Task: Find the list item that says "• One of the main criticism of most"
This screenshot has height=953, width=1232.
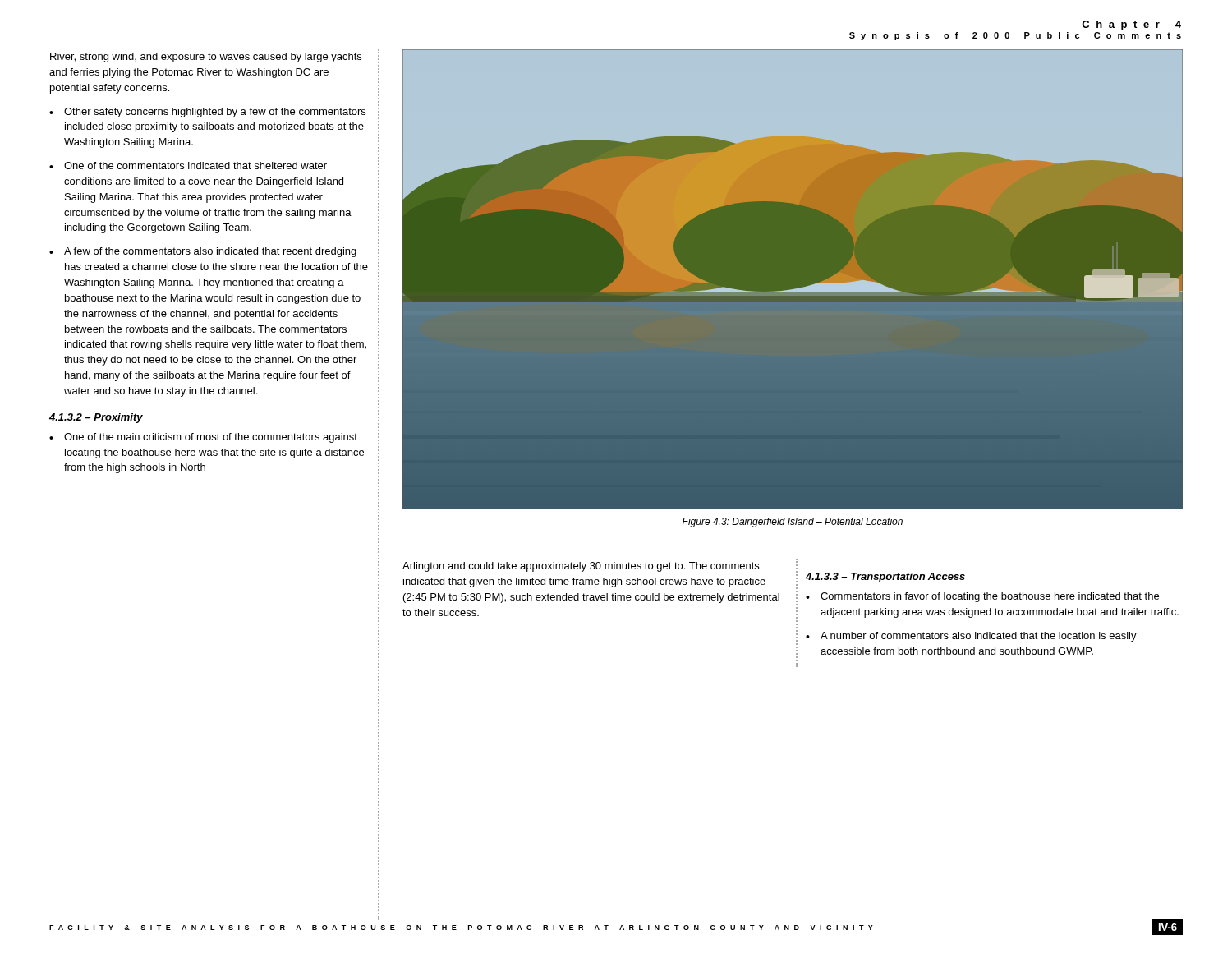Action: coord(209,453)
